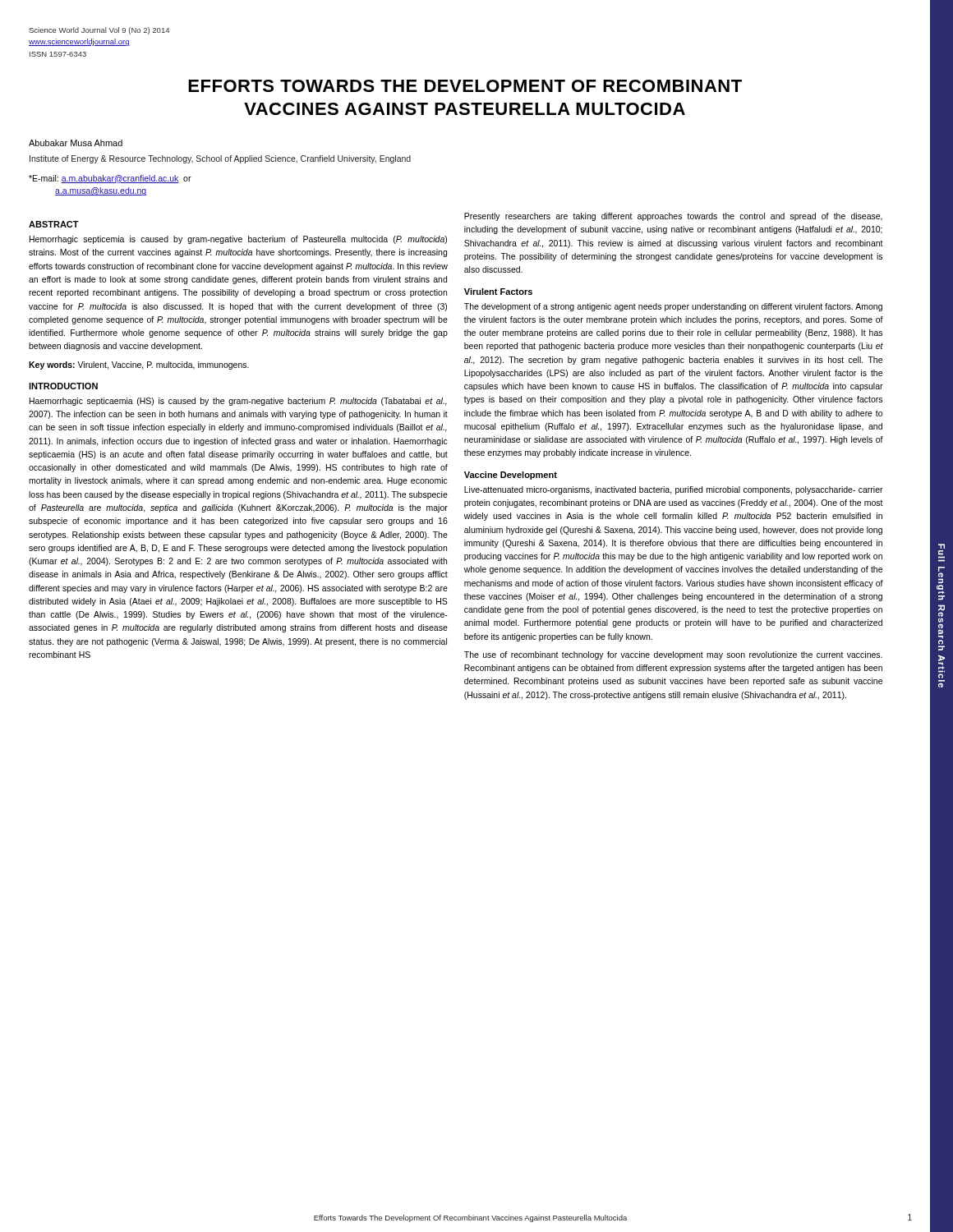This screenshot has height=1232, width=953.
Task: Find the text block containing "Presently researchers are taking different approaches towards the"
Action: point(673,243)
